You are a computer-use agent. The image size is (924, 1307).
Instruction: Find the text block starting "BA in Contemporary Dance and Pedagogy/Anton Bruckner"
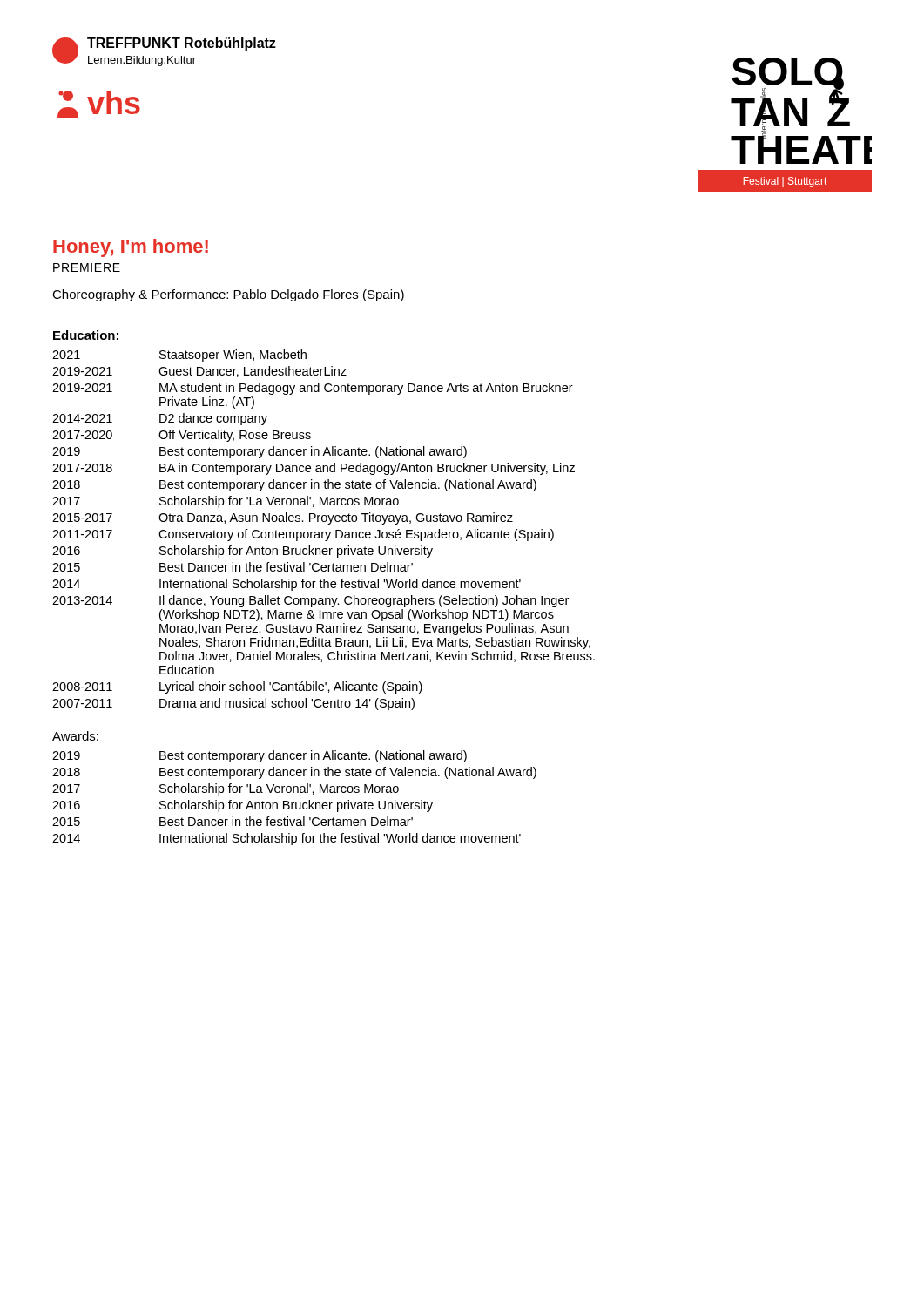pos(367,467)
